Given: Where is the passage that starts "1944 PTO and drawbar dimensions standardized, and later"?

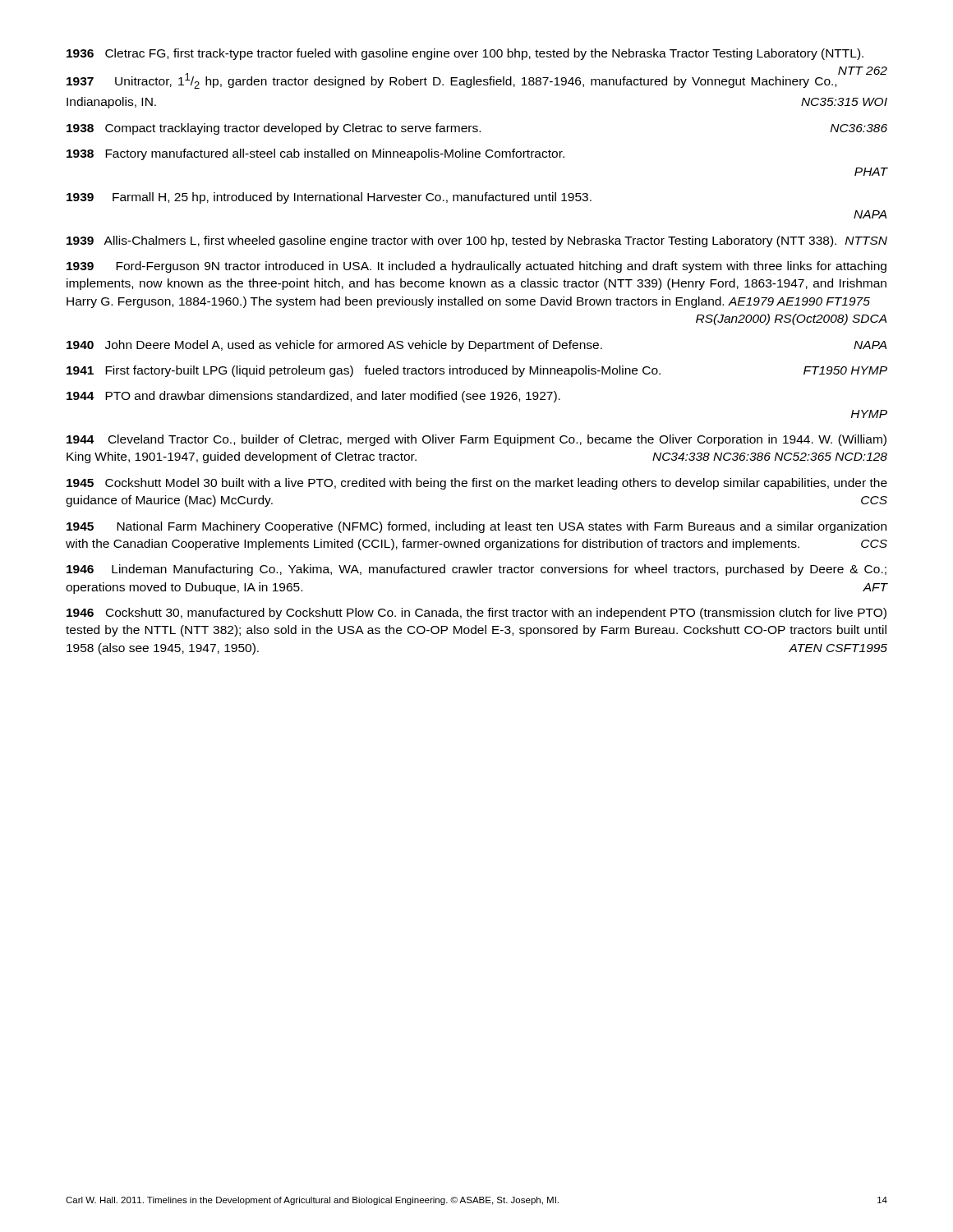Looking at the screenshot, I should [x=476, y=406].
